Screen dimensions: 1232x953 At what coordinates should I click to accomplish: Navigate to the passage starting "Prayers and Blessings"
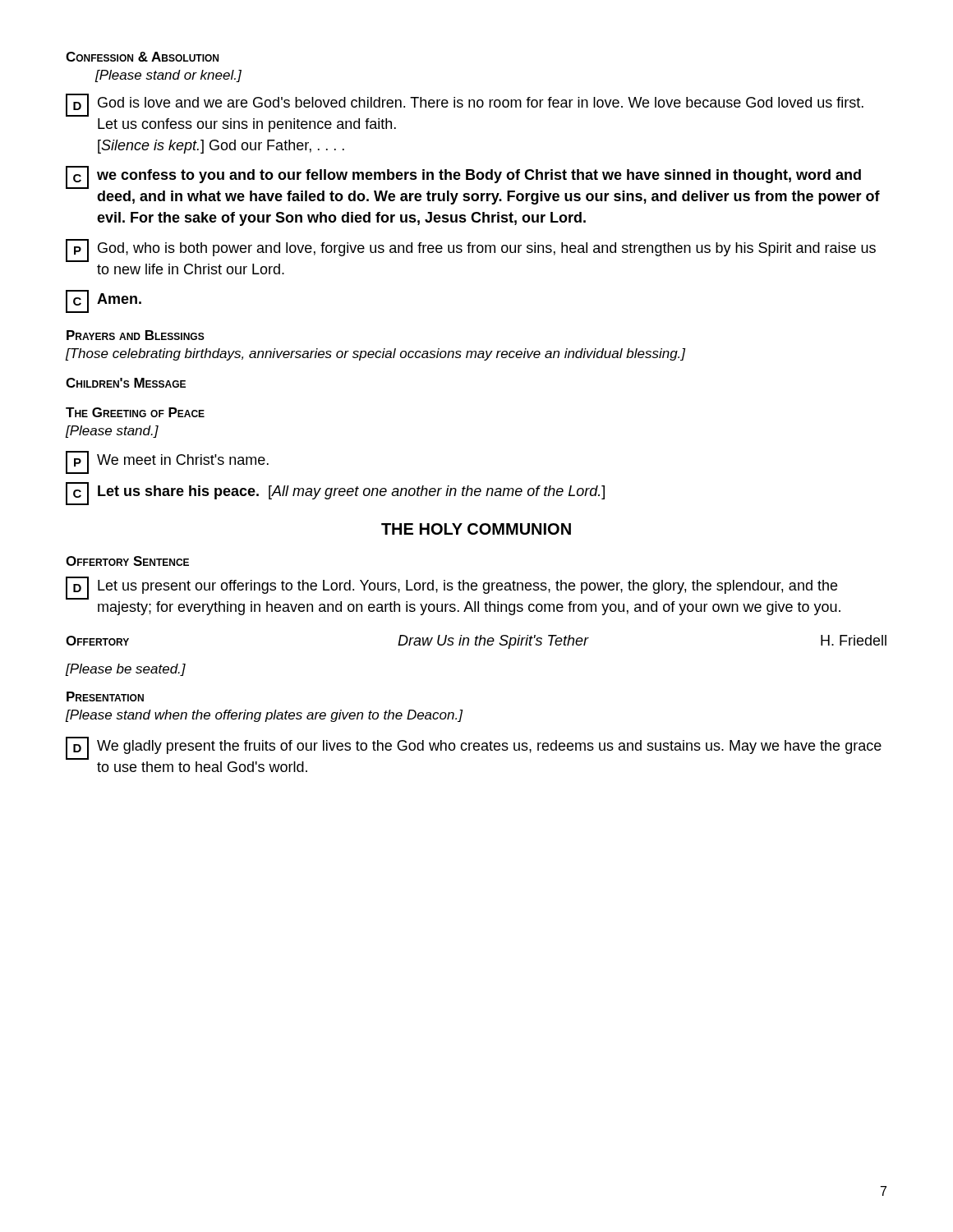point(135,335)
